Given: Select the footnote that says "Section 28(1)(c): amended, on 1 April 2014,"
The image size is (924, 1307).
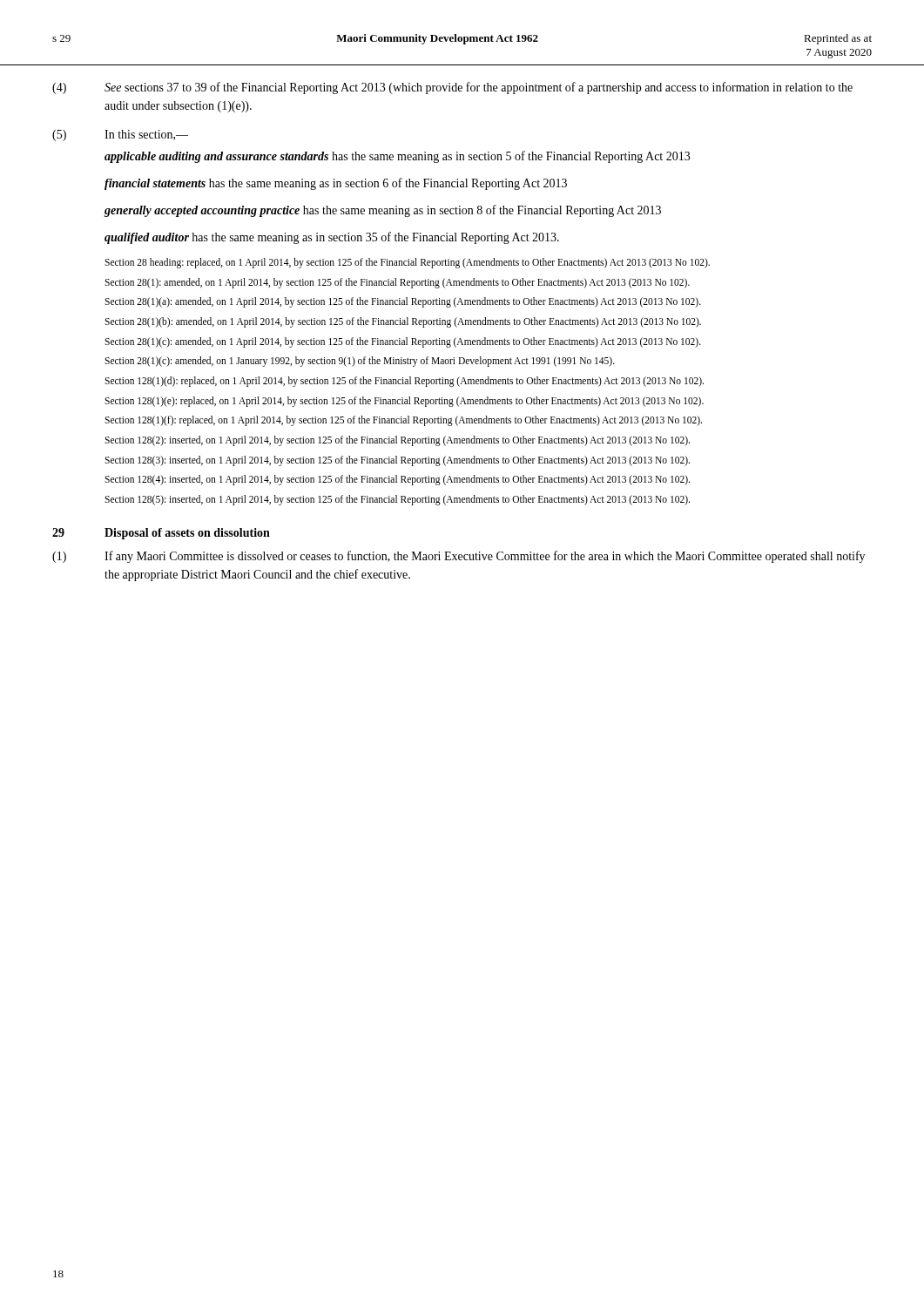Looking at the screenshot, I should [403, 341].
